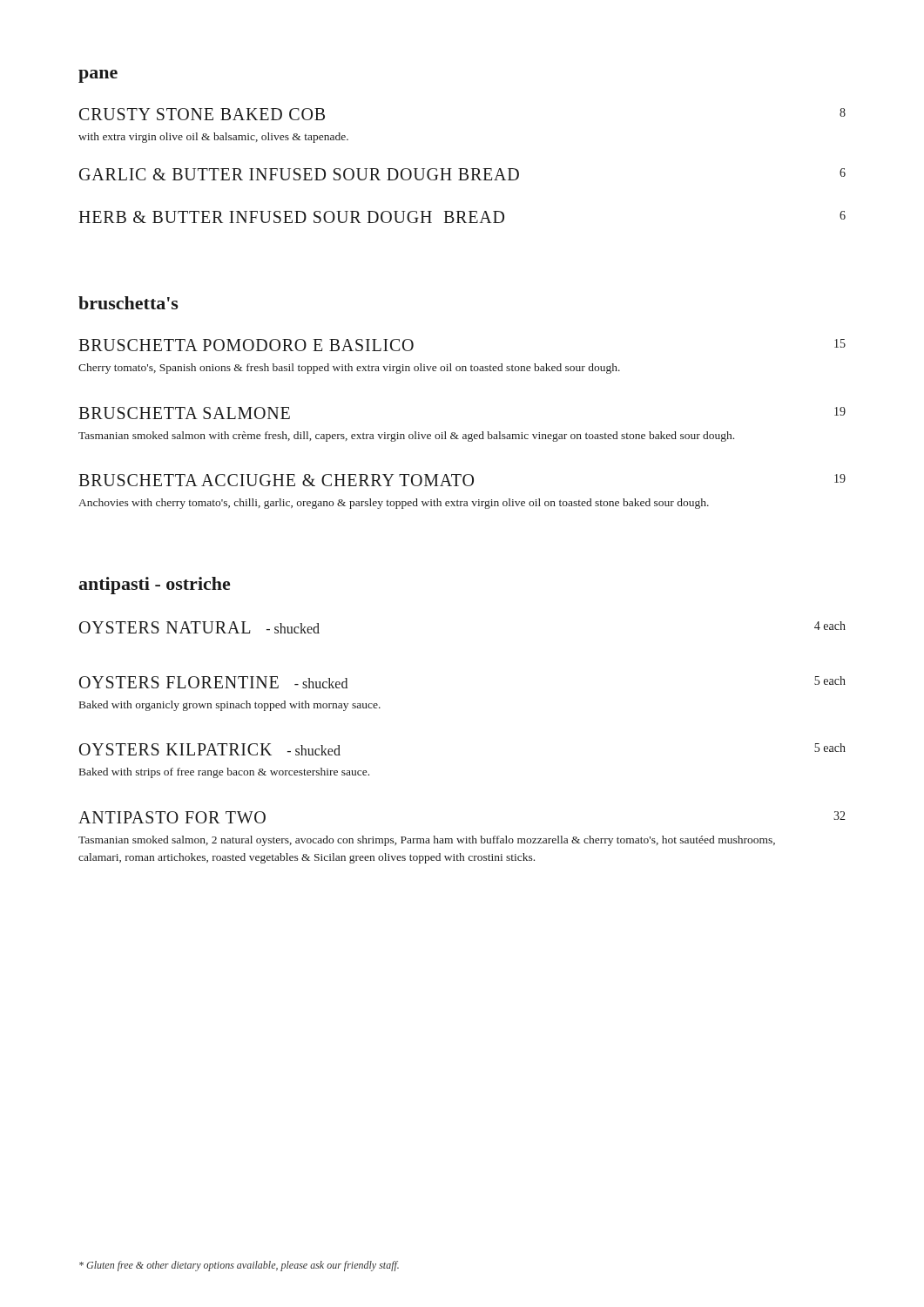Click on the element starting "ANTIPASTO FOR TWO Tasmanian"
The image size is (924, 1307).
coord(462,837)
